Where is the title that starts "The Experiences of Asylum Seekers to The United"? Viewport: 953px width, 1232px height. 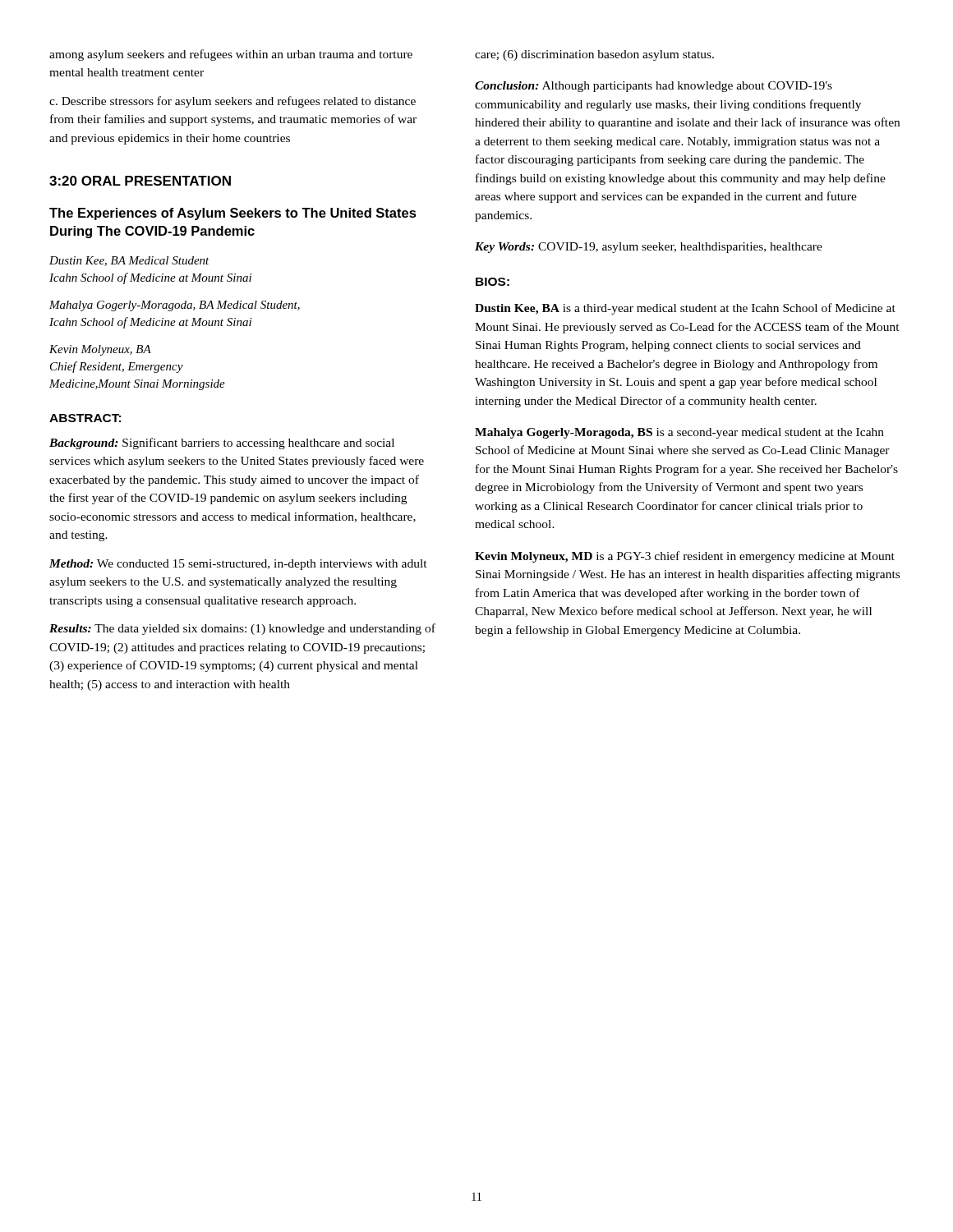(x=233, y=222)
